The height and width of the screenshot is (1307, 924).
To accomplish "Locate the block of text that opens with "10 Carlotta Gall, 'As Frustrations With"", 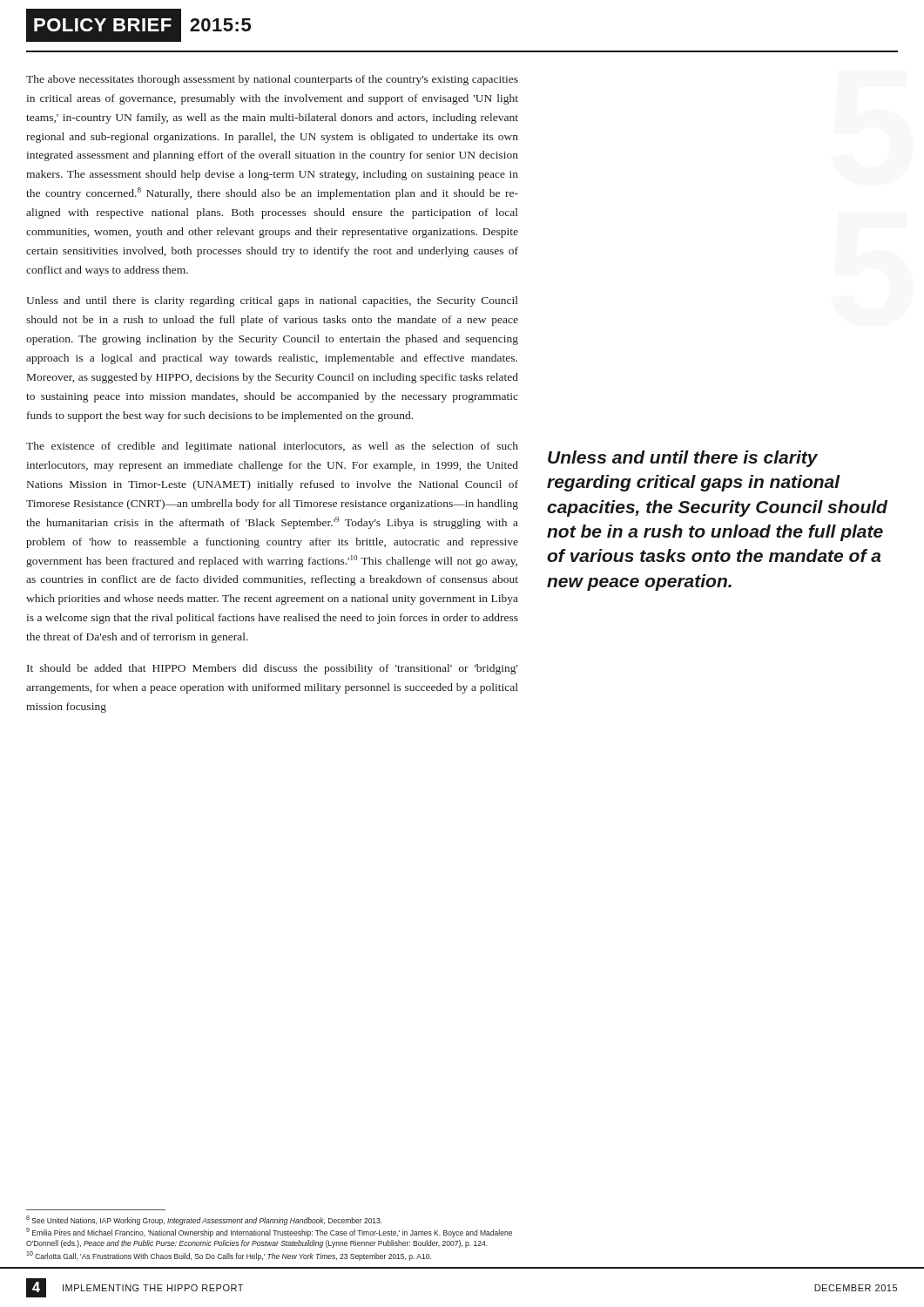I will click(x=270, y=1256).
